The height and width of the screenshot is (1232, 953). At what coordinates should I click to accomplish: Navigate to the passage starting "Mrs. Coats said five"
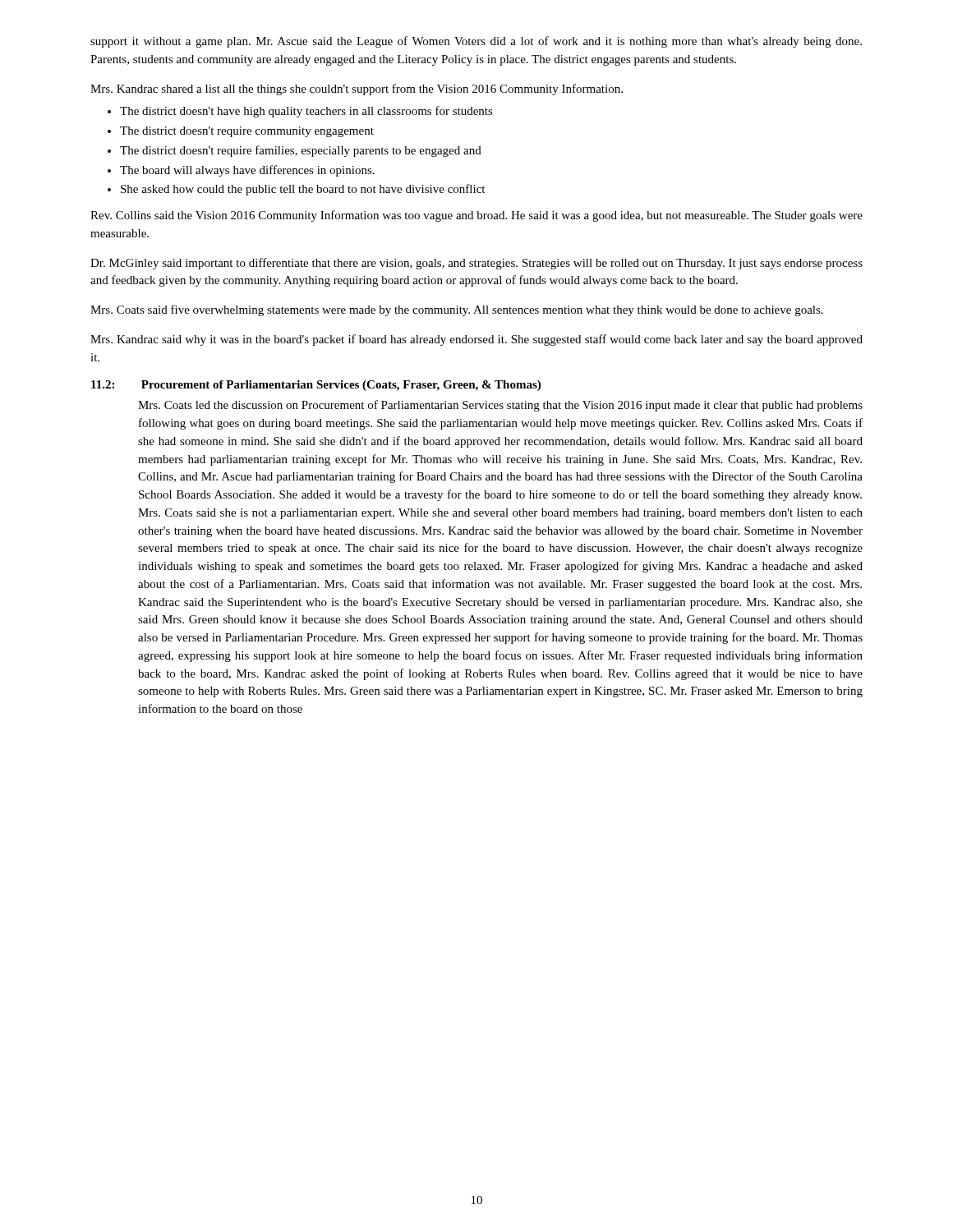coord(457,310)
